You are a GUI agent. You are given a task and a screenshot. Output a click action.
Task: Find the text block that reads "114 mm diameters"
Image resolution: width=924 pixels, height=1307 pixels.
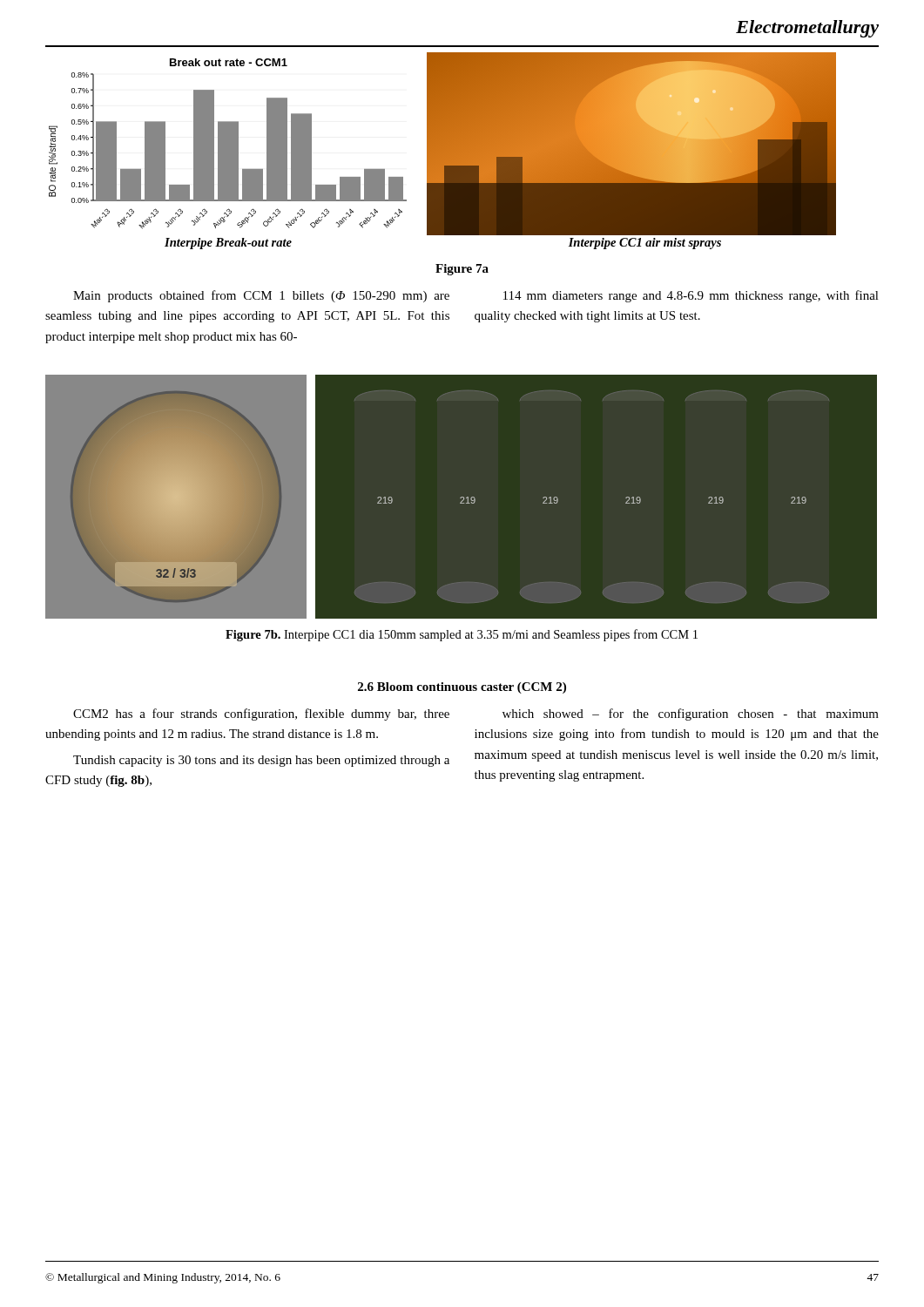click(x=676, y=306)
